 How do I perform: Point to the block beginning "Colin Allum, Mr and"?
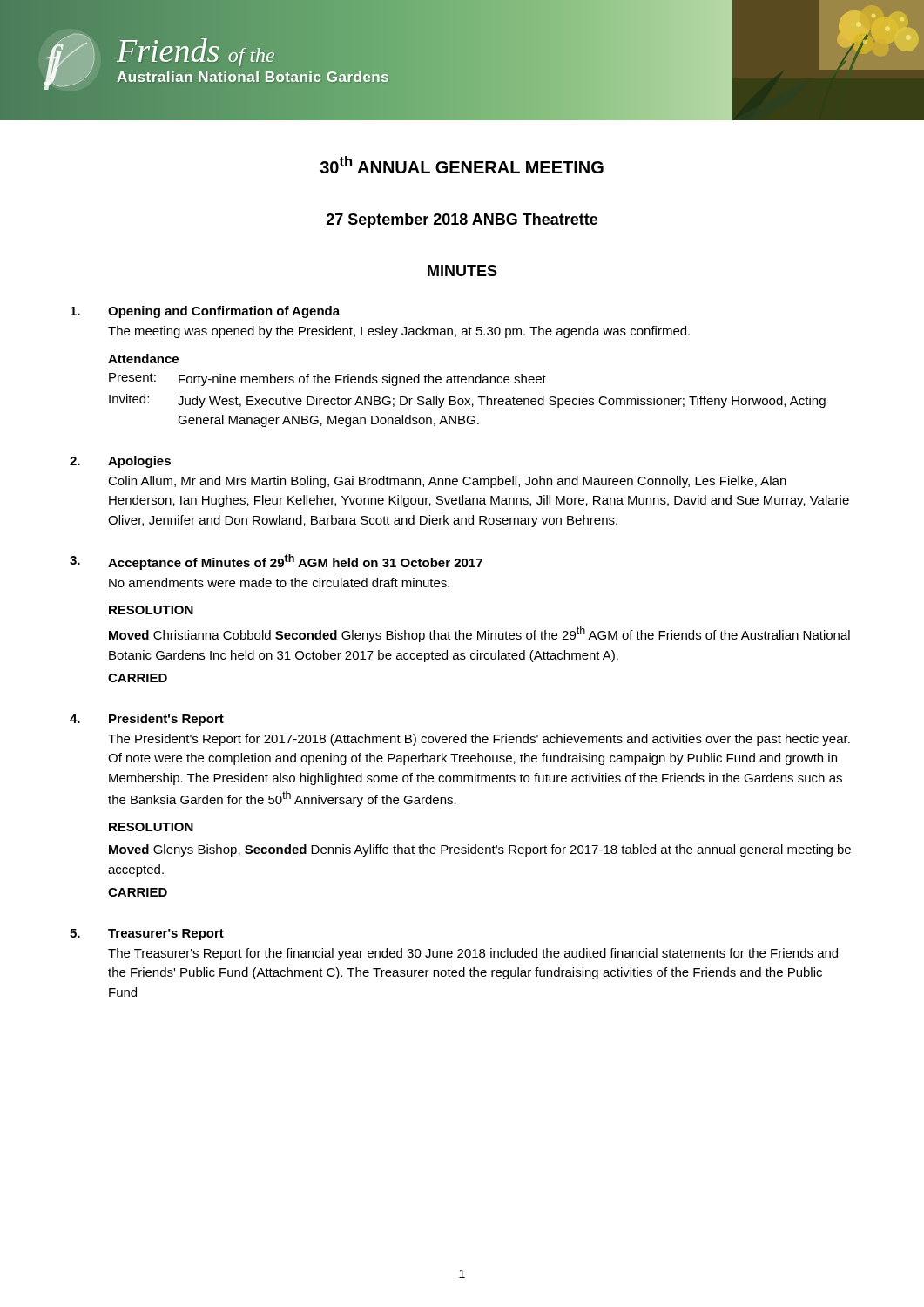[479, 500]
